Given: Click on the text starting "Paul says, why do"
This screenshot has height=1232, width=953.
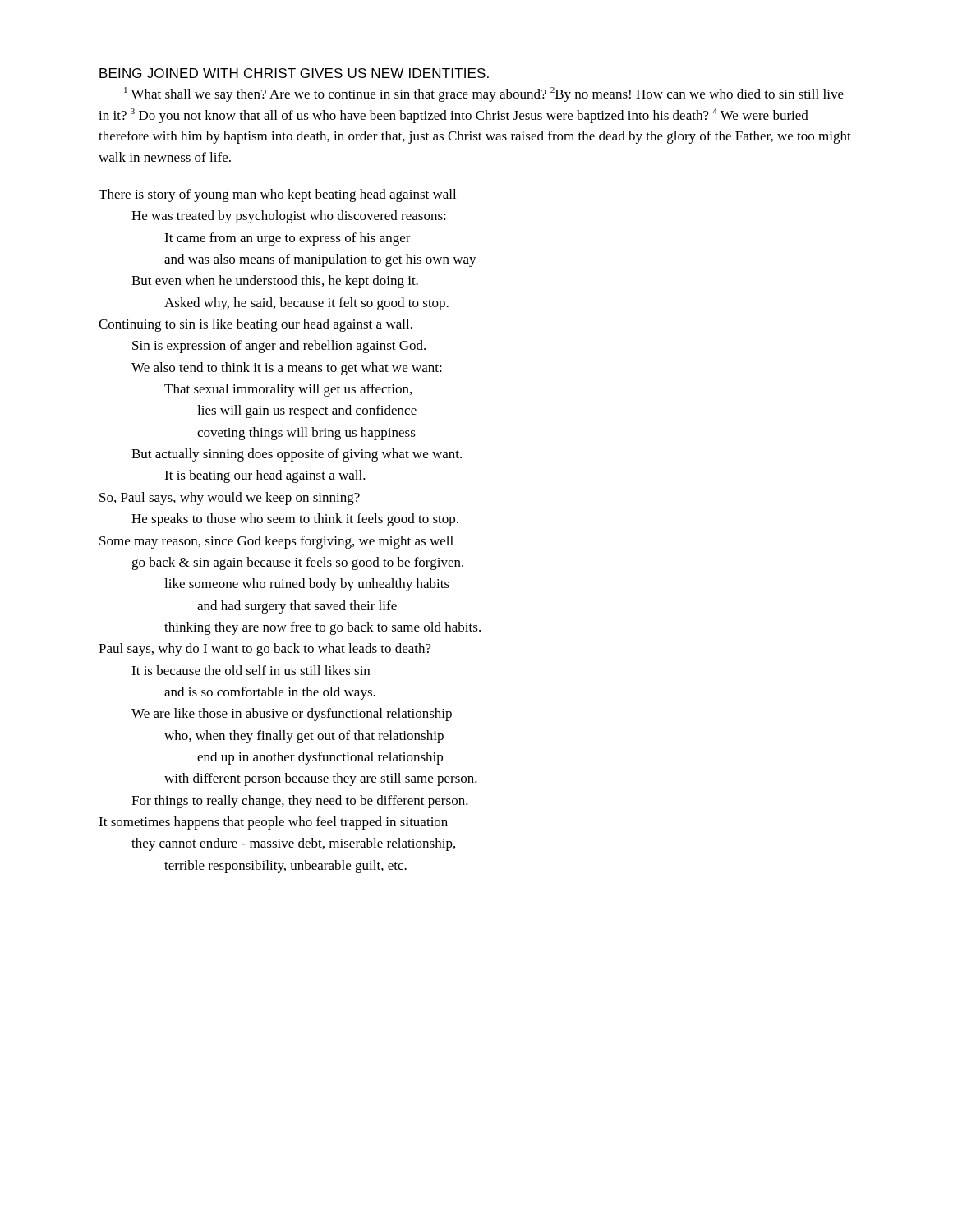Looking at the screenshot, I should click(265, 649).
